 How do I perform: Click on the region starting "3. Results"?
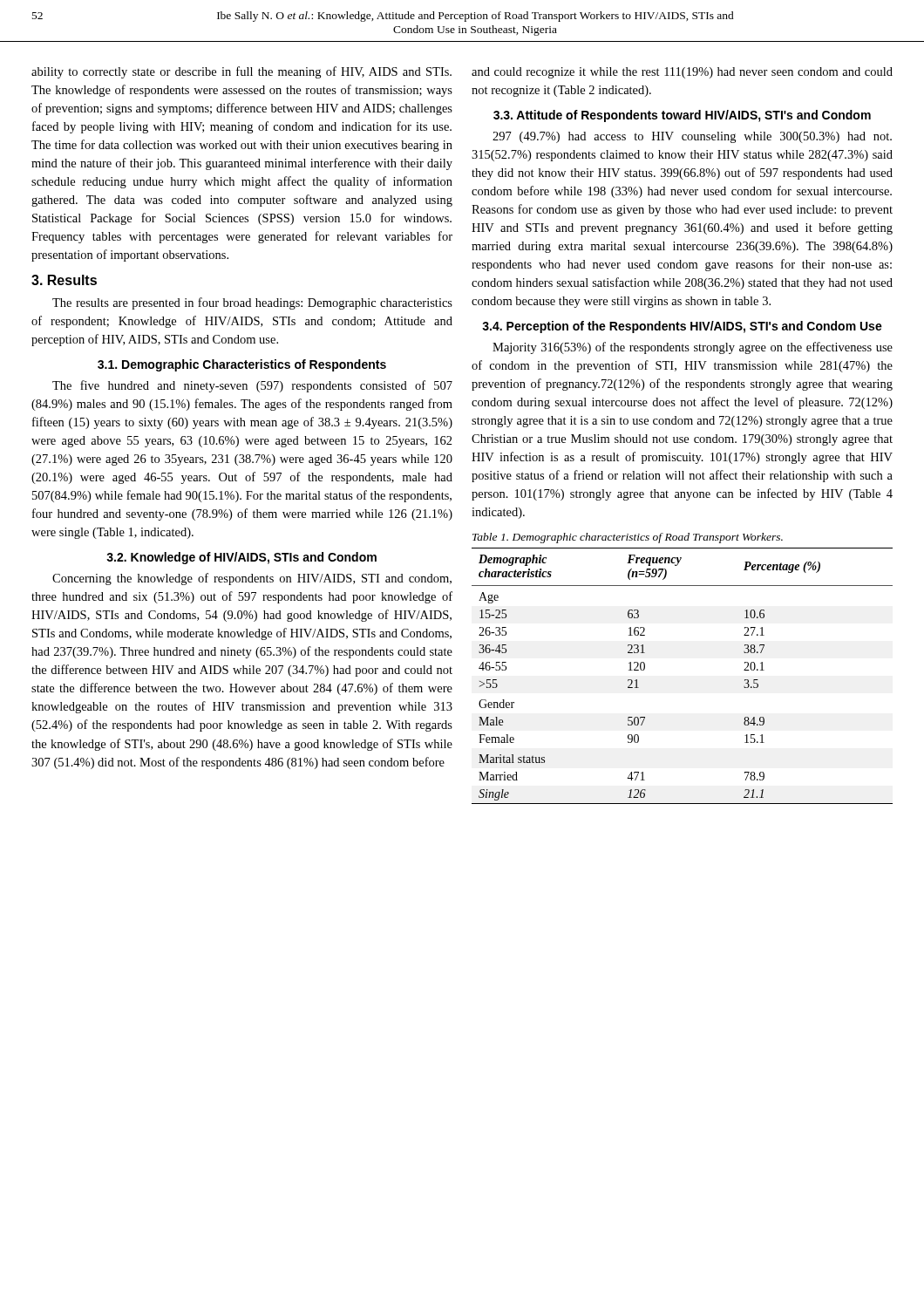click(64, 281)
